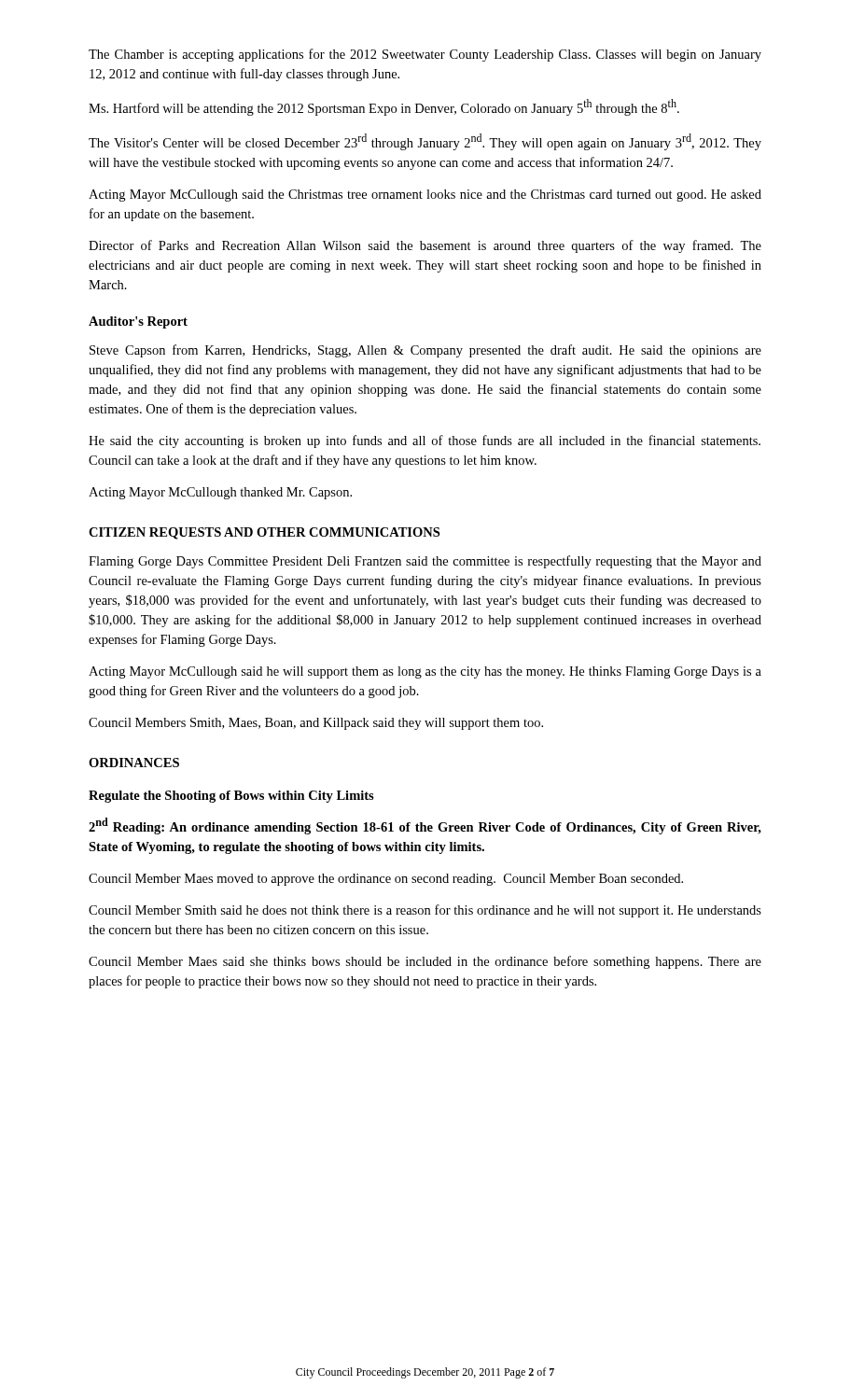Click on the text block that reads "Steve Capson from Karren, Hendricks, Stagg, Allen &"
The width and height of the screenshot is (850, 1400).
point(425,379)
